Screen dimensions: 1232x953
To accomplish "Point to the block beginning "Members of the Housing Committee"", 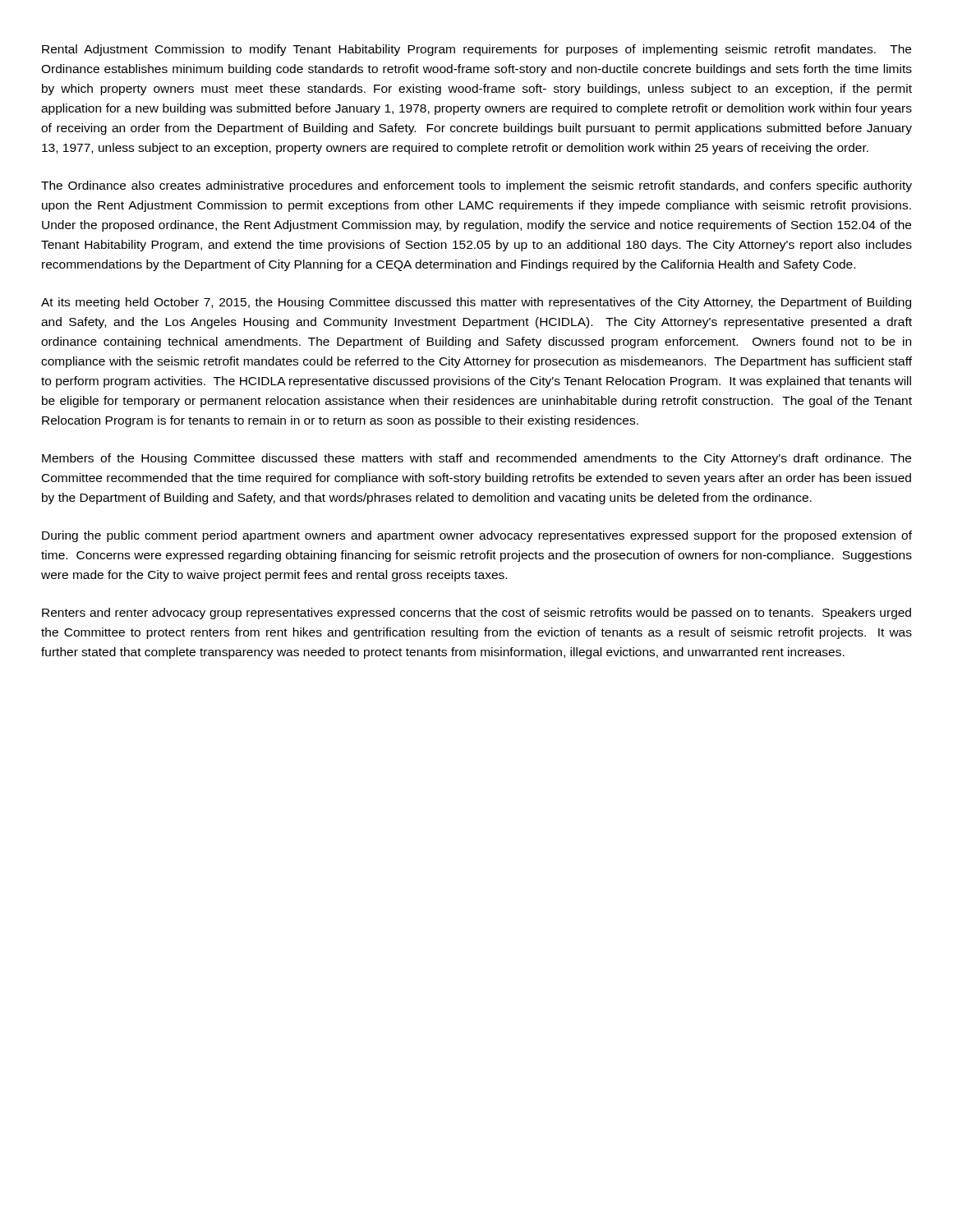I will tap(476, 478).
